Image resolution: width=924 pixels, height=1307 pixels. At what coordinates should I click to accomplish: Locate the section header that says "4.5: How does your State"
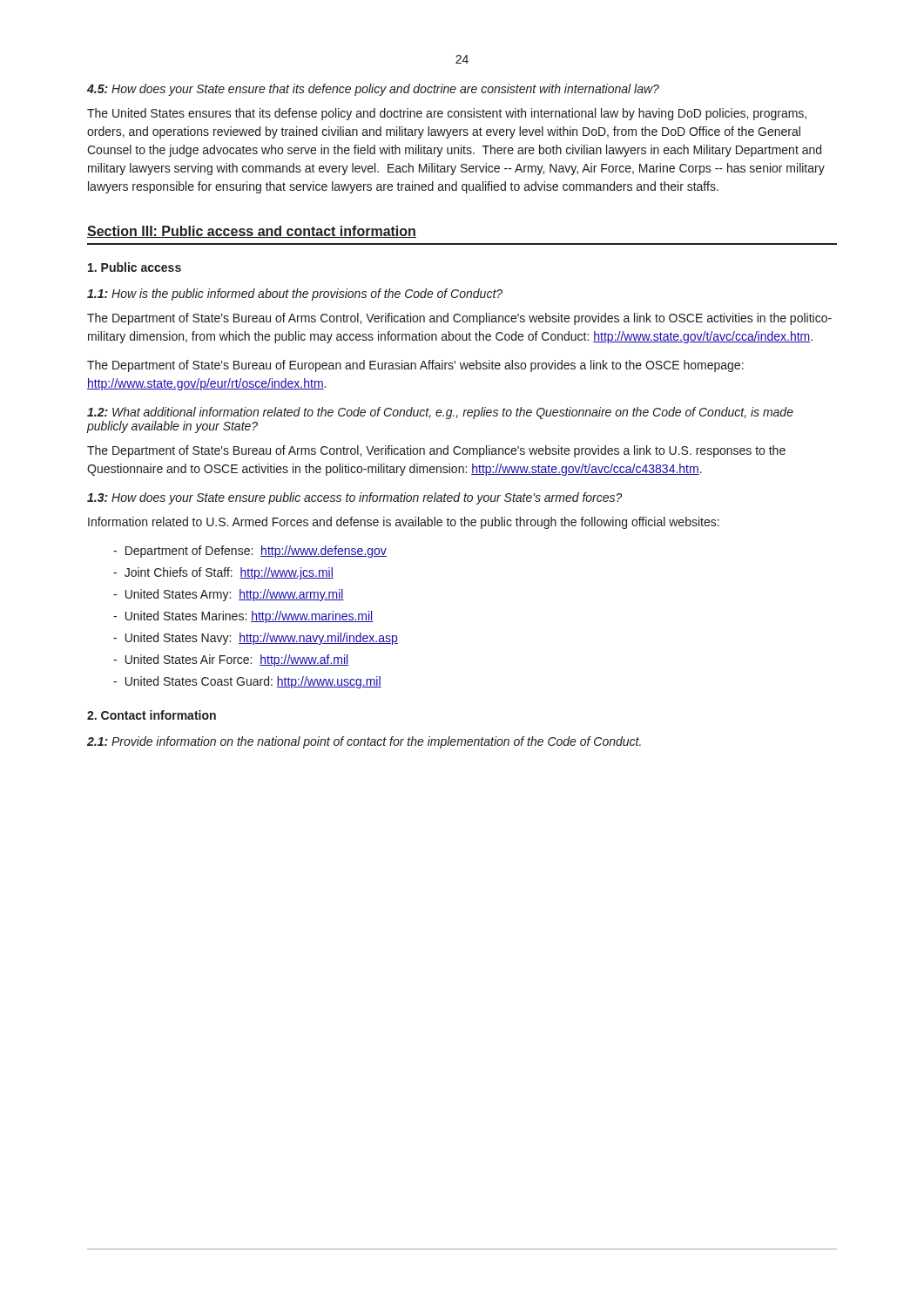click(373, 89)
